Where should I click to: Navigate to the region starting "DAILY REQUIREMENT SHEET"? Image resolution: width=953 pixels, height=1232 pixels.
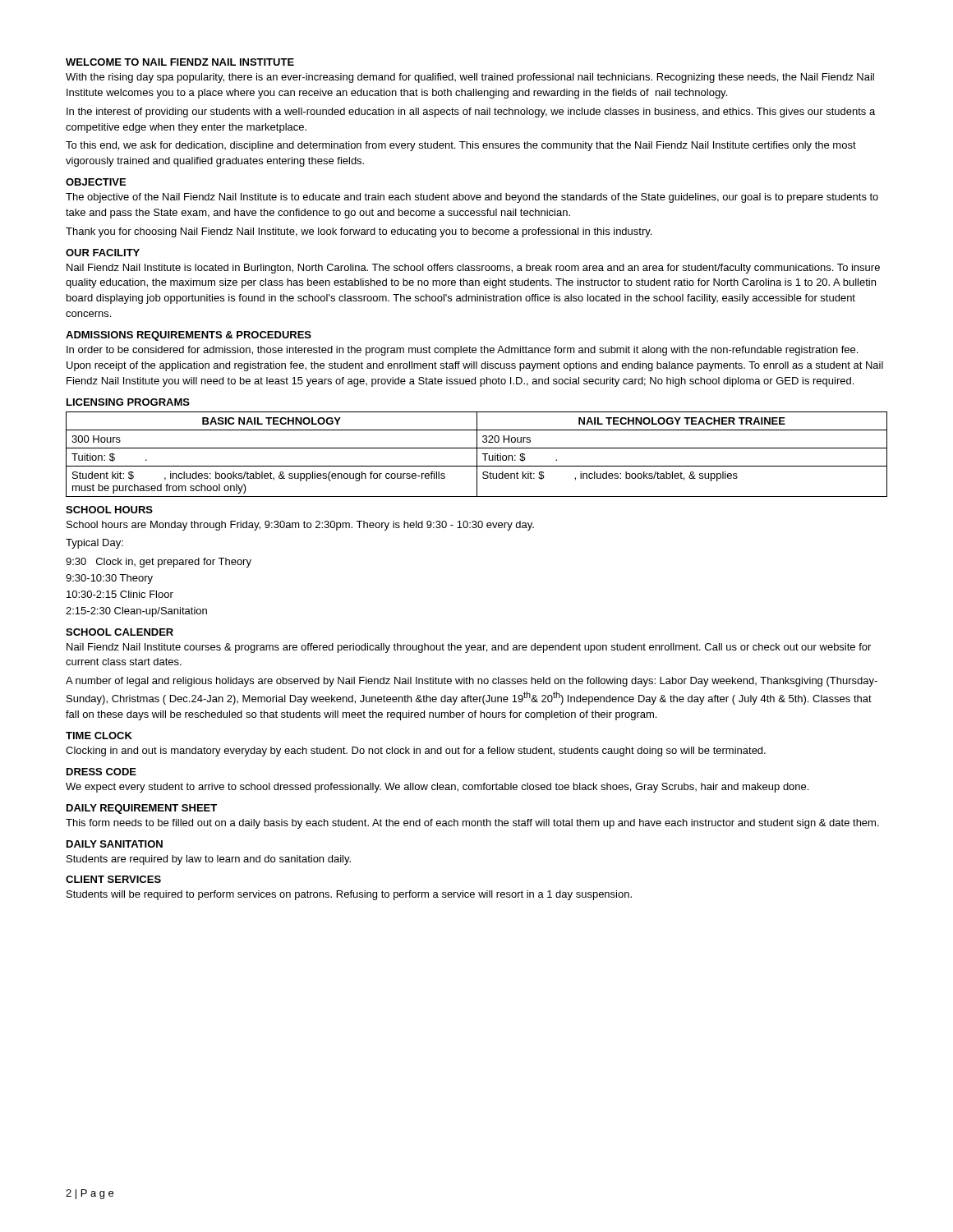pyautogui.click(x=141, y=808)
